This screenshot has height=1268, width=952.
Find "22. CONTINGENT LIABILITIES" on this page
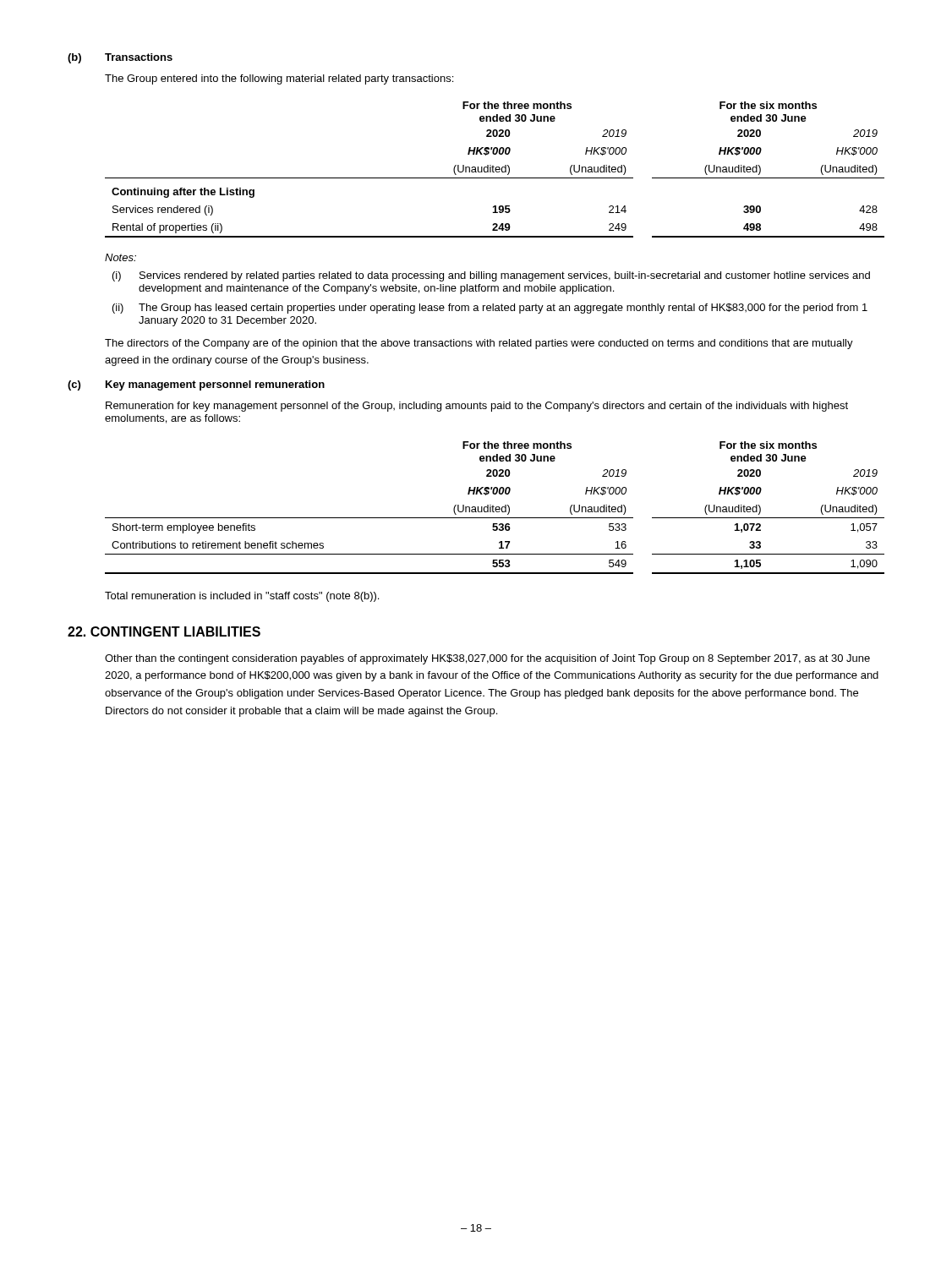pyautogui.click(x=164, y=631)
